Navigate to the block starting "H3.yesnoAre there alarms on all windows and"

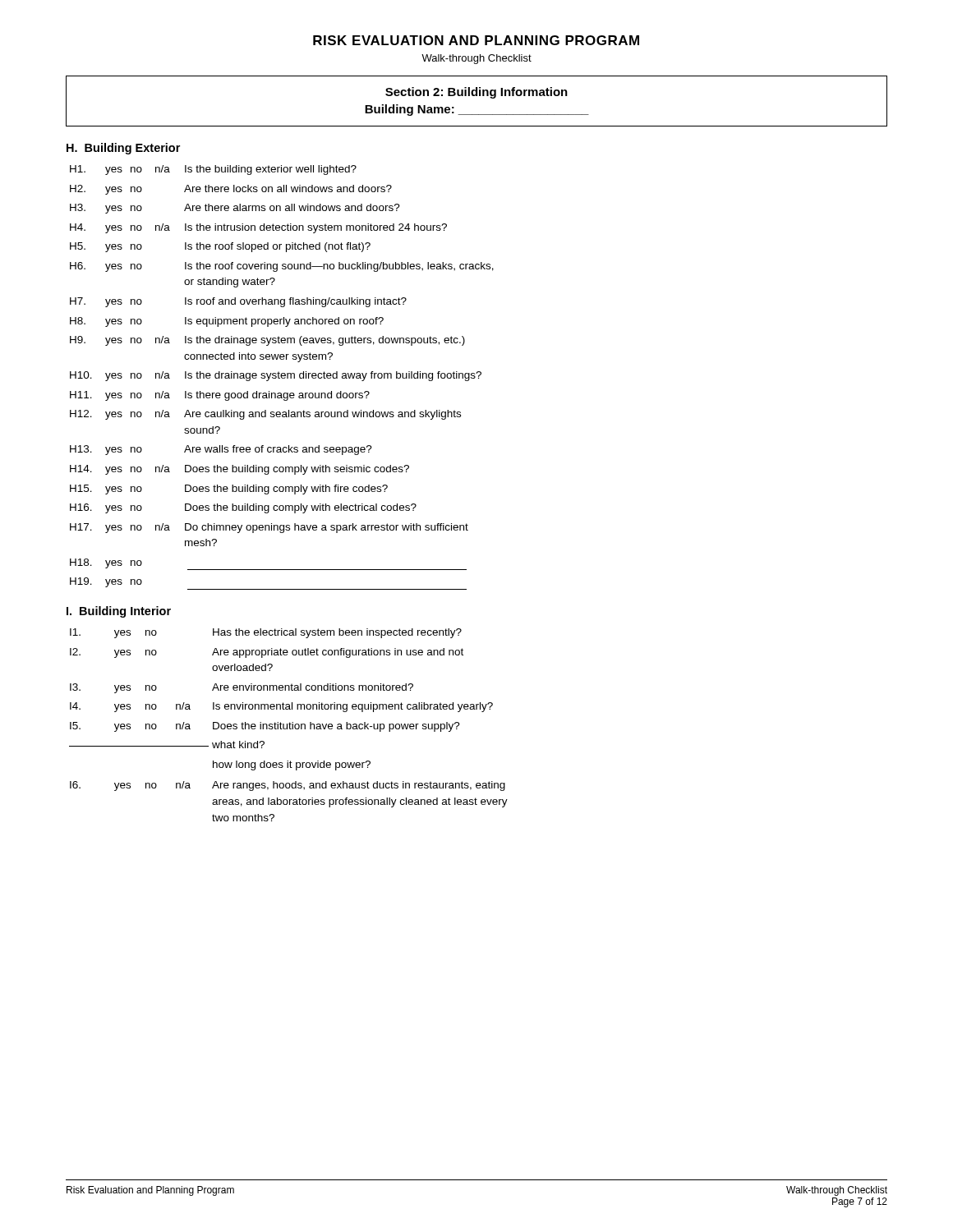[x=235, y=209]
